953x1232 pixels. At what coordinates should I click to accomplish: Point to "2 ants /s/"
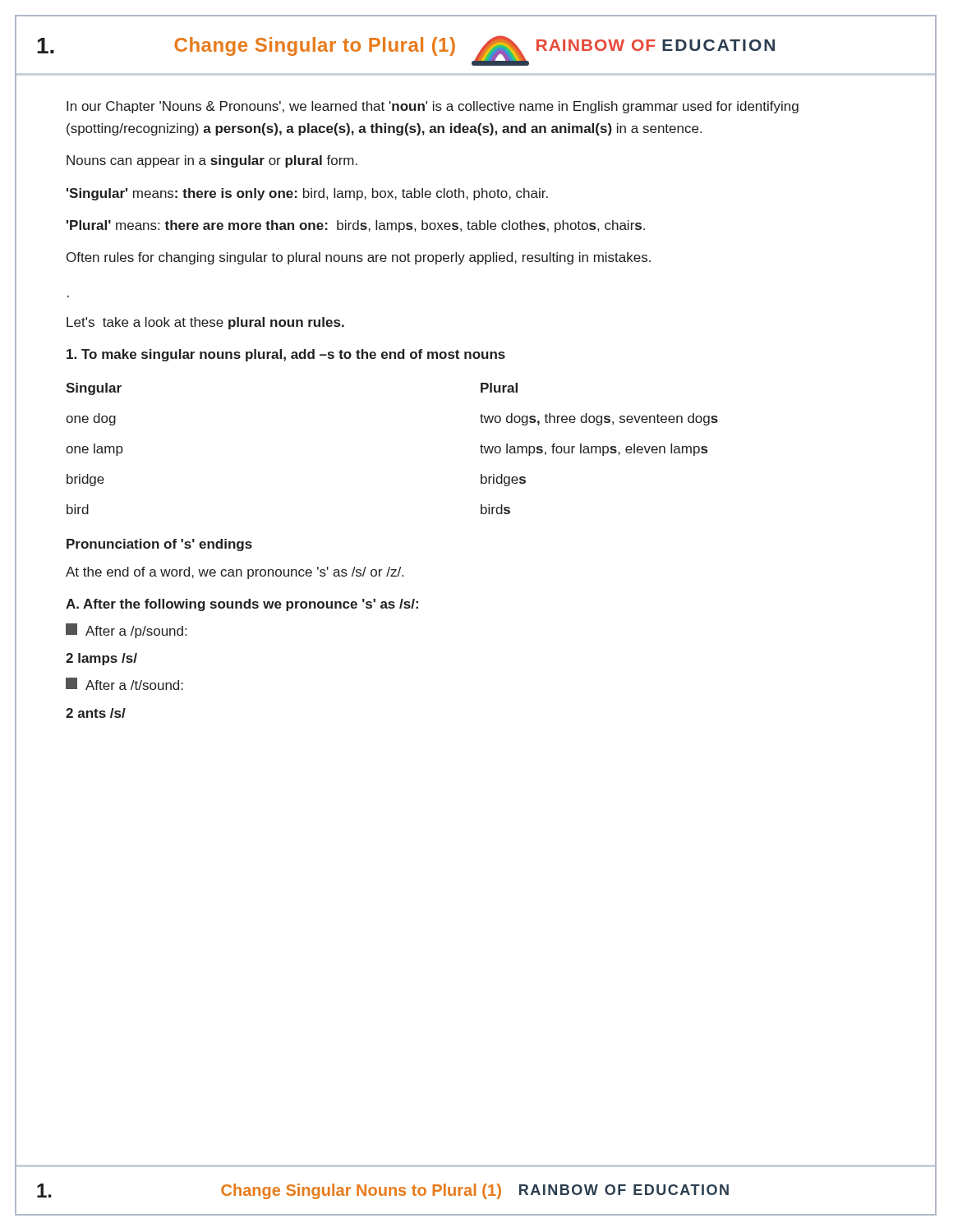[96, 713]
